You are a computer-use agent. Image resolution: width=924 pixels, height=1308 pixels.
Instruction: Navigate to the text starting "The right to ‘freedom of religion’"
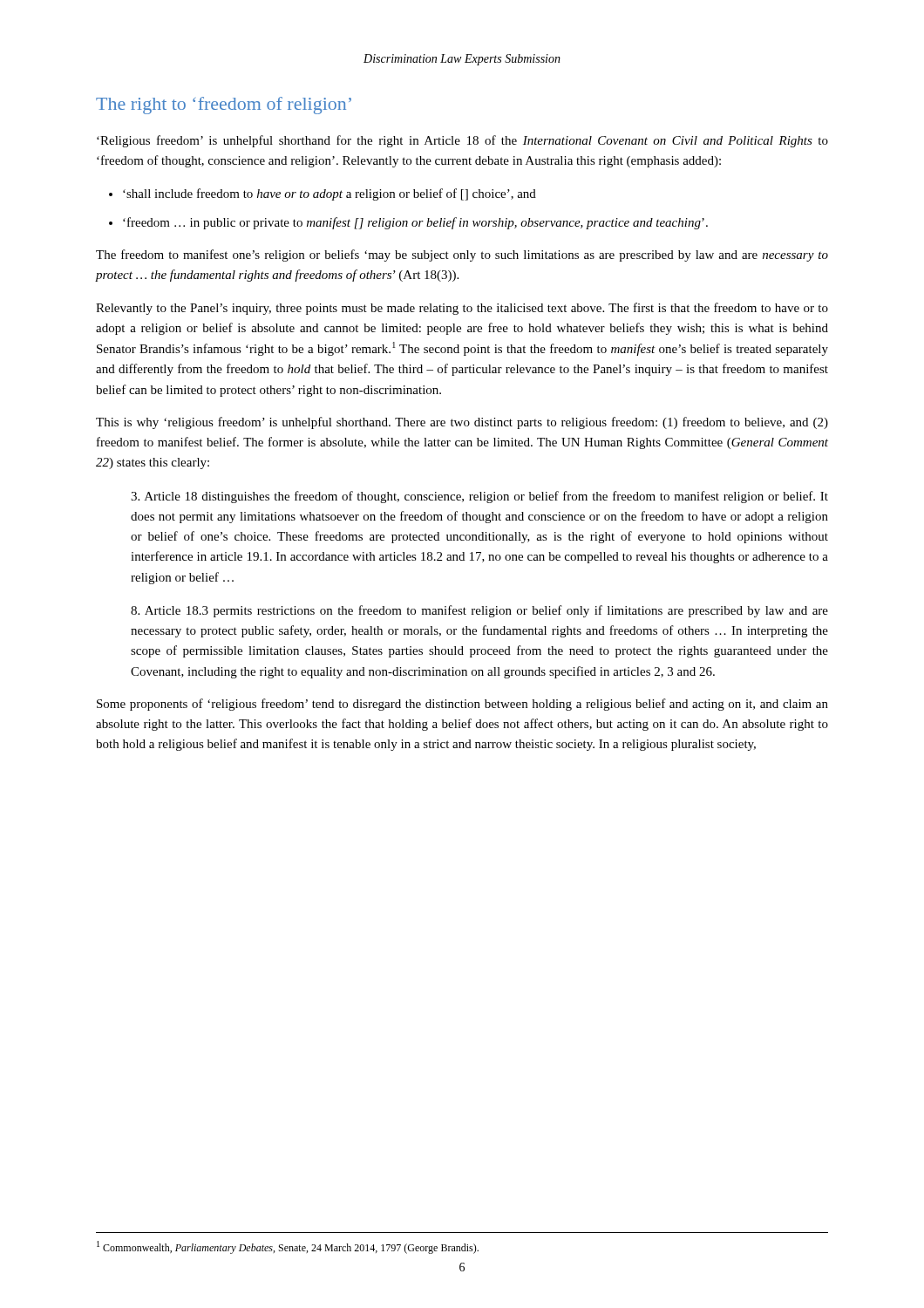224,106
